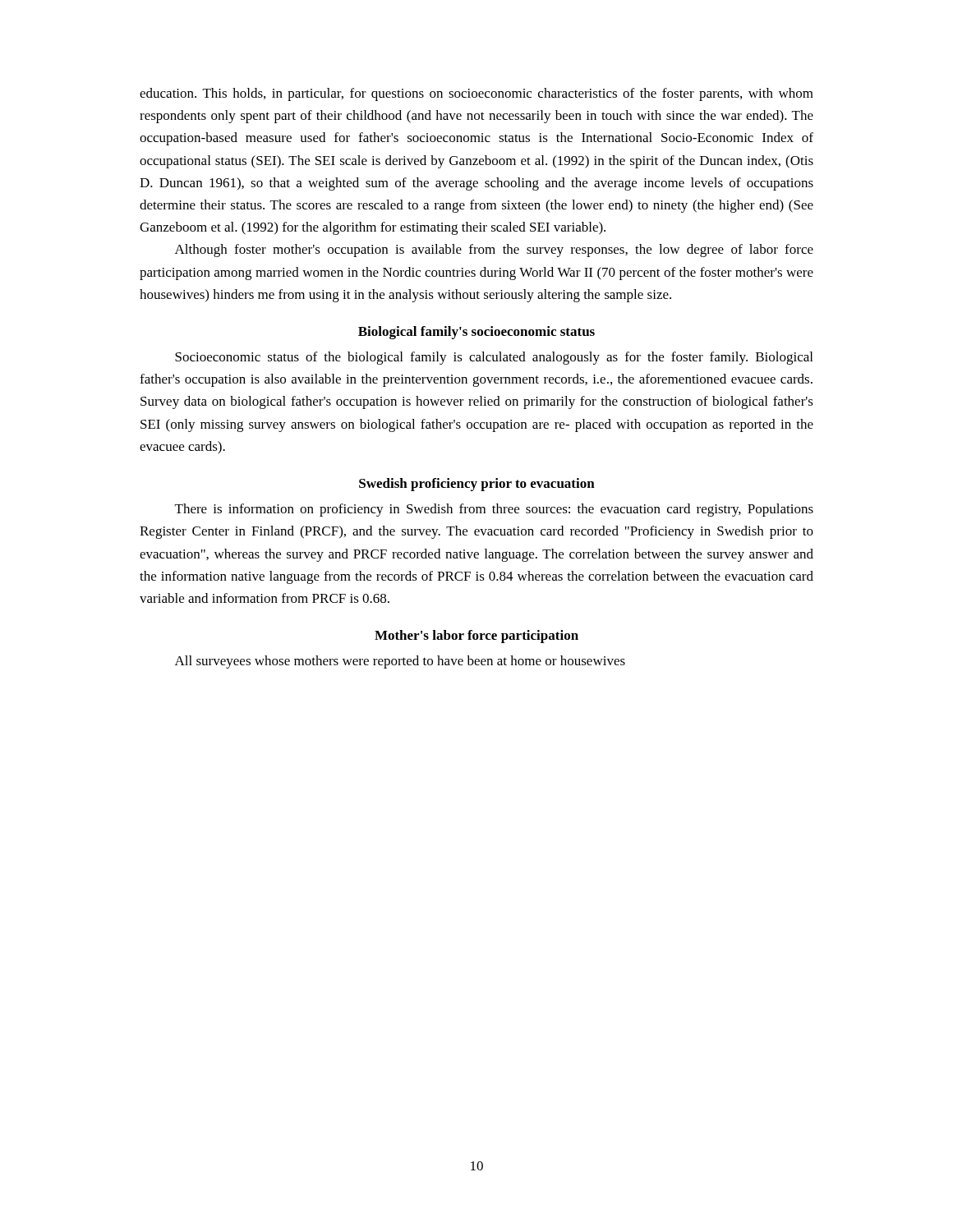Where is the passage that starts "There is information"?
The image size is (953, 1232).
tap(476, 554)
